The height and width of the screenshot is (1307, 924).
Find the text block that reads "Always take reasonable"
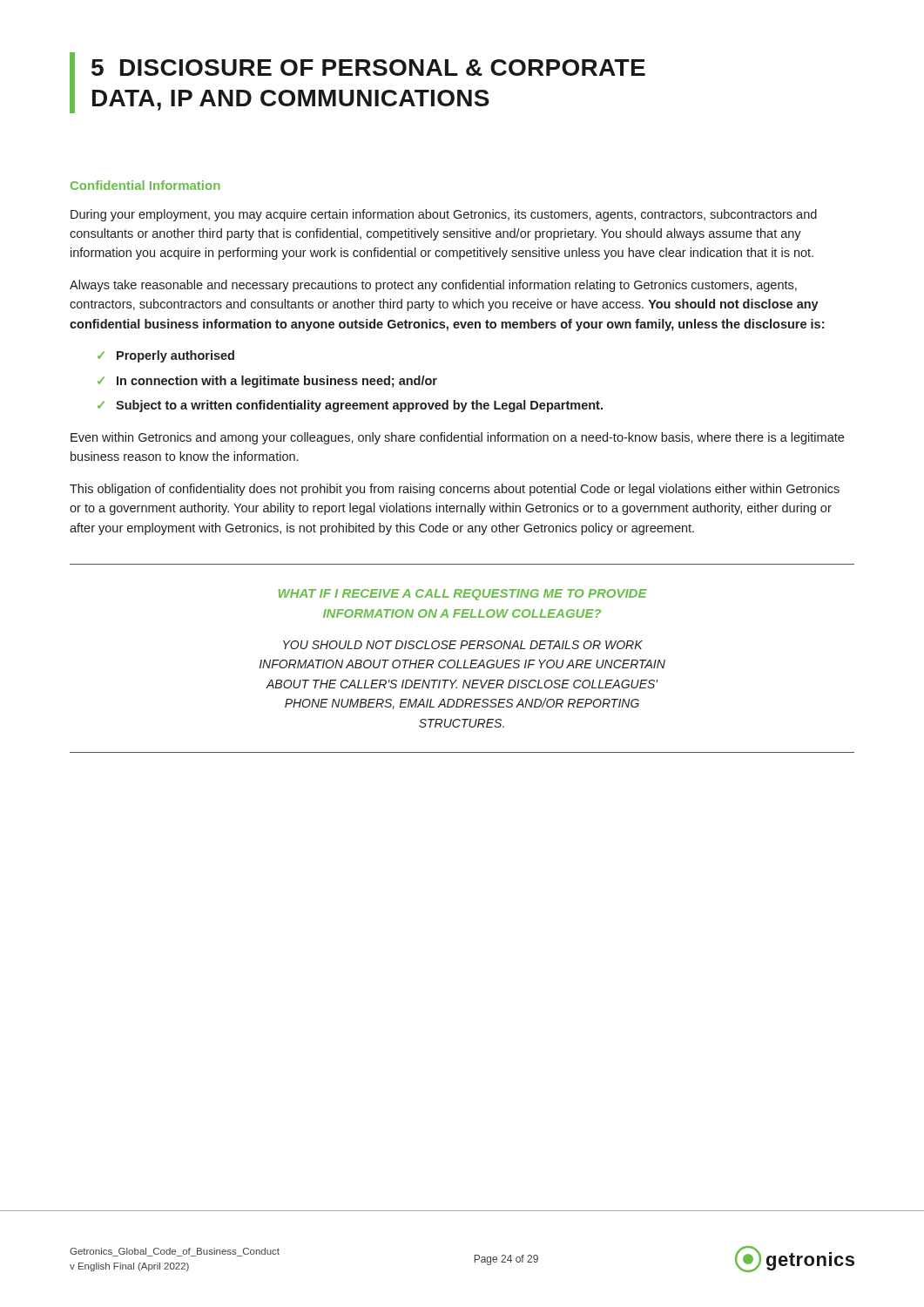coord(462,305)
